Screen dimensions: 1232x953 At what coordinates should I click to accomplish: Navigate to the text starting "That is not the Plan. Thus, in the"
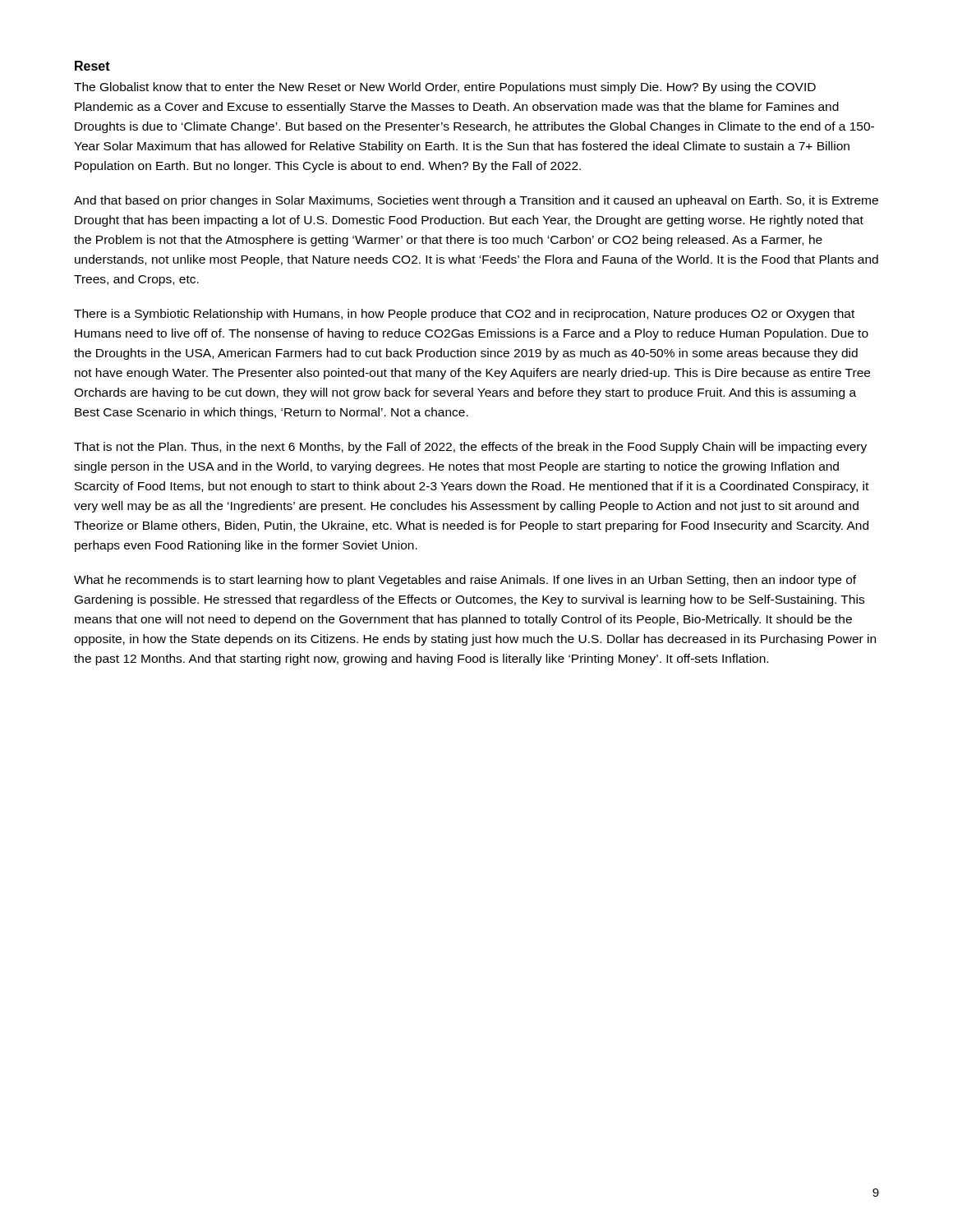472,496
